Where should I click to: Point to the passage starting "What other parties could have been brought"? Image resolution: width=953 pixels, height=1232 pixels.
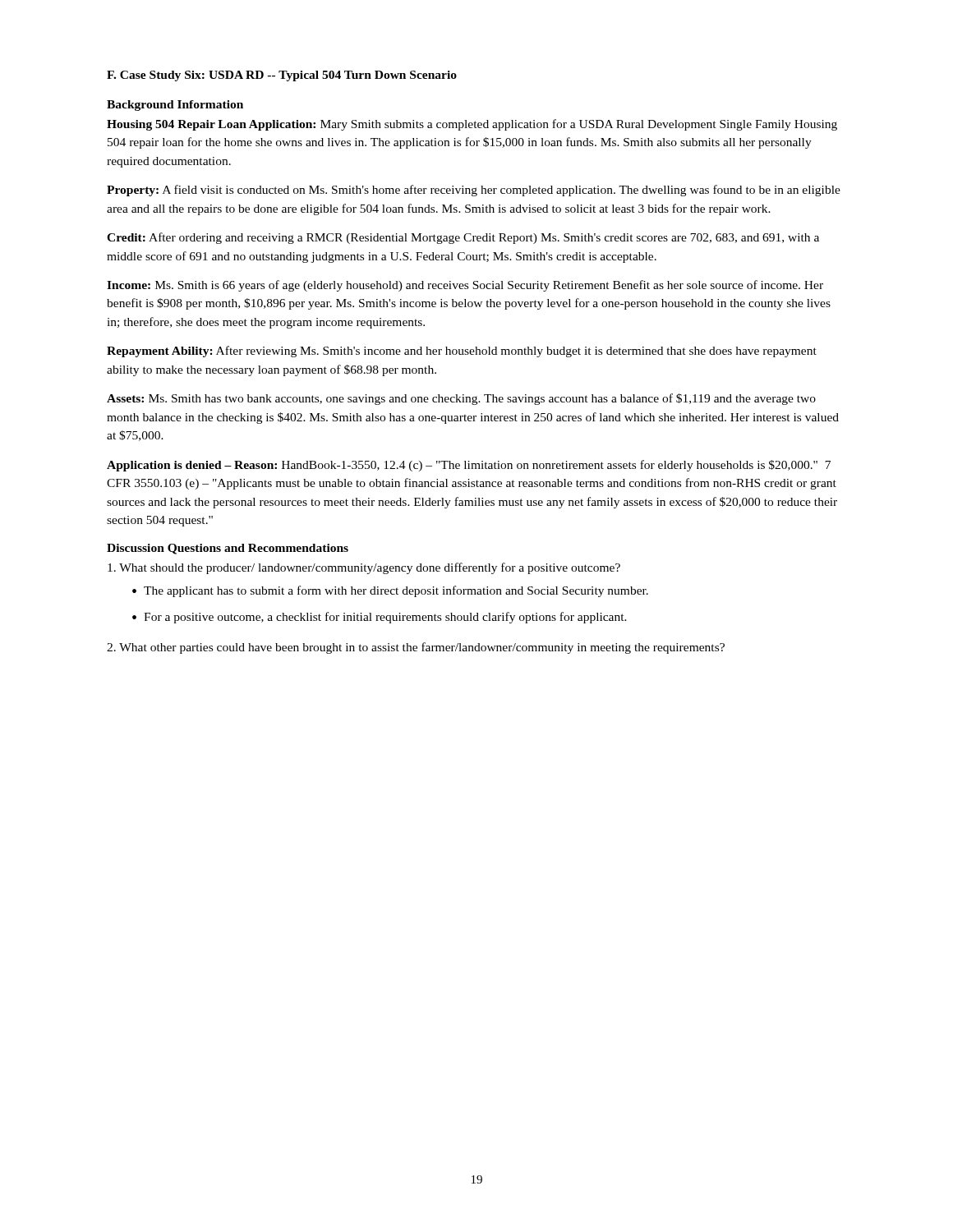416,647
